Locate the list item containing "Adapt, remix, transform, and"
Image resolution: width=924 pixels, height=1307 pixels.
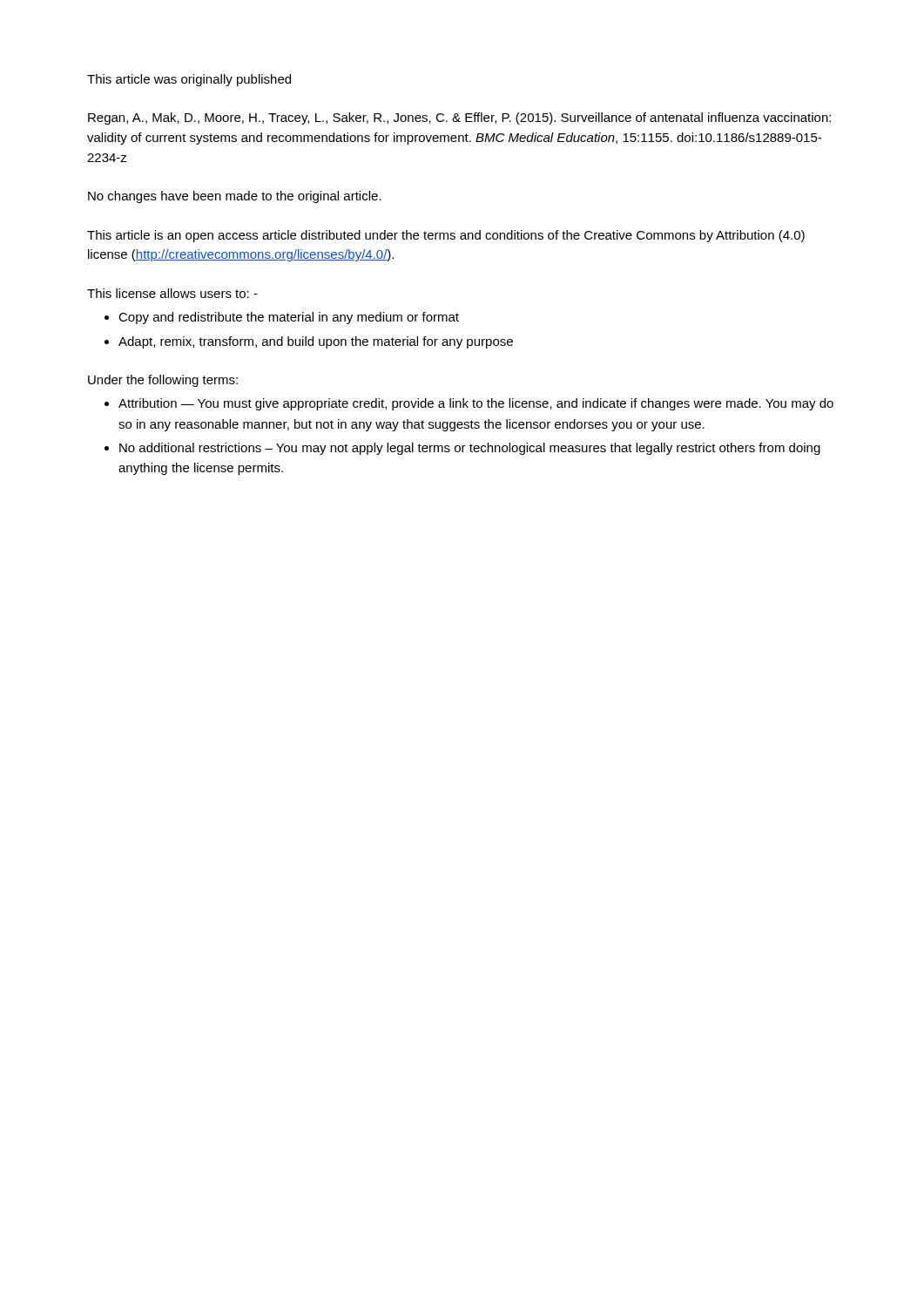[x=316, y=341]
